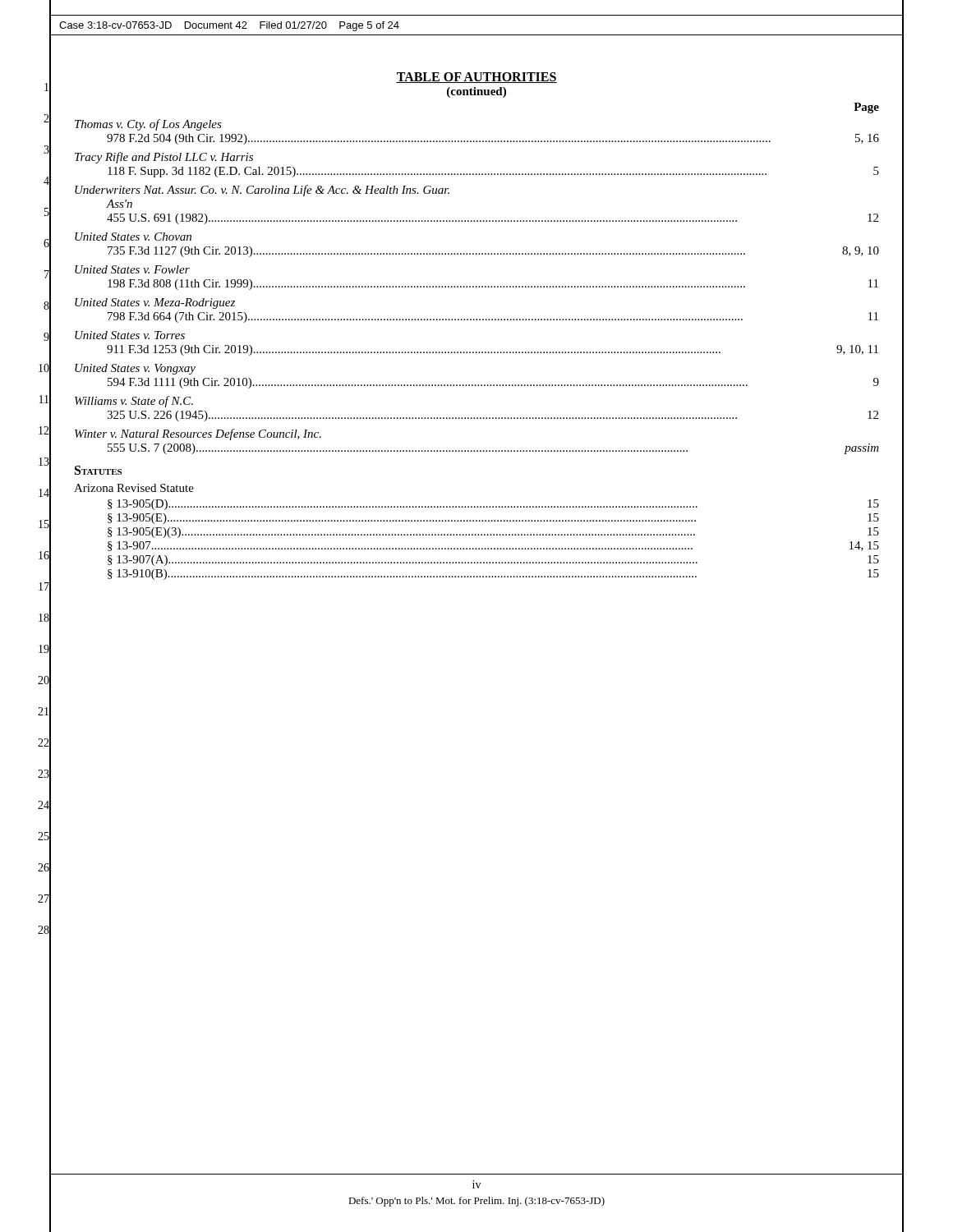The width and height of the screenshot is (953, 1232).
Task: Select the region starting "United States v. Vongxay 594 F.3d 1111"
Action: pyautogui.click(x=476, y=375)
